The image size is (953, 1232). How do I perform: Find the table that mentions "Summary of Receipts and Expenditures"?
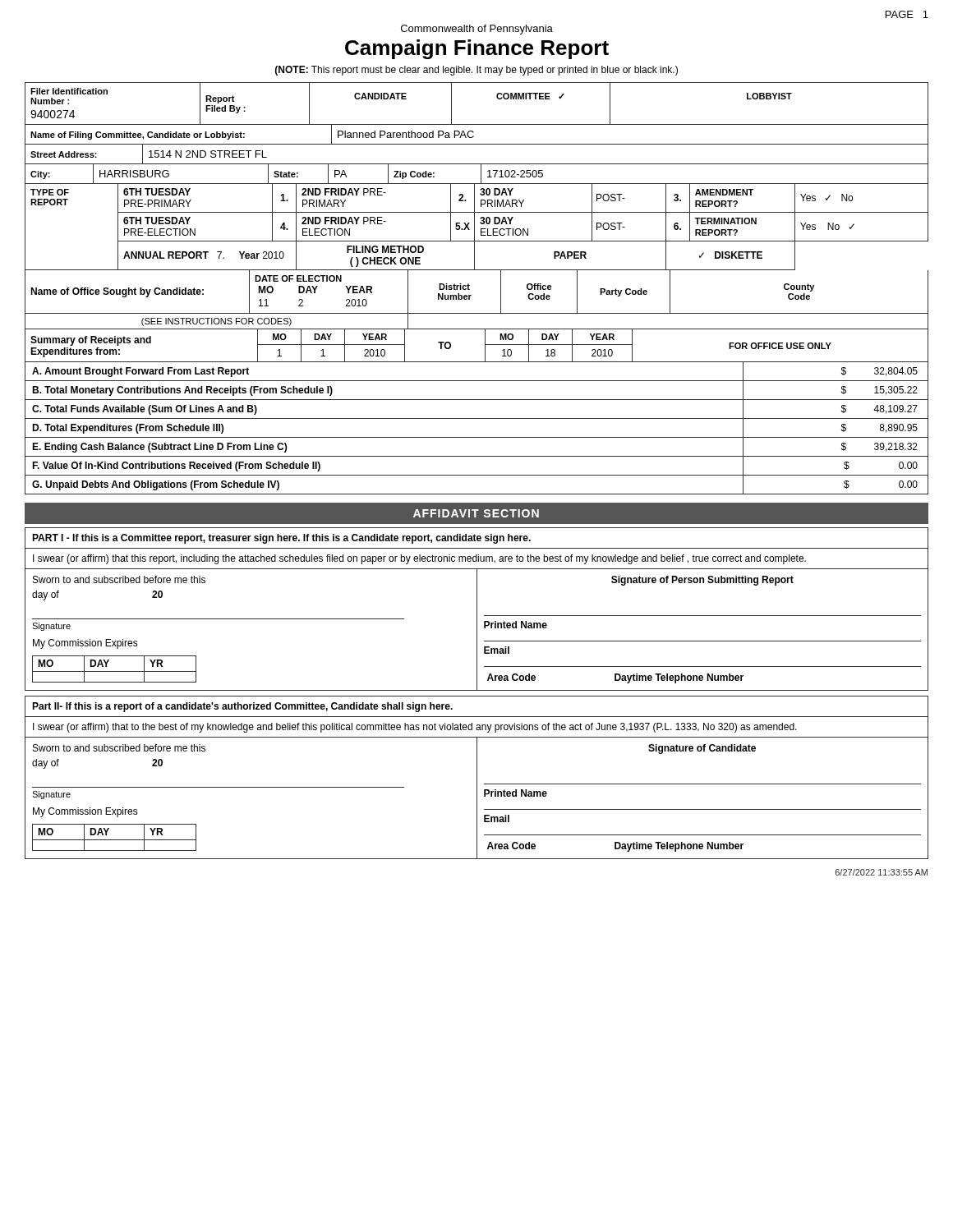[476, 346]
